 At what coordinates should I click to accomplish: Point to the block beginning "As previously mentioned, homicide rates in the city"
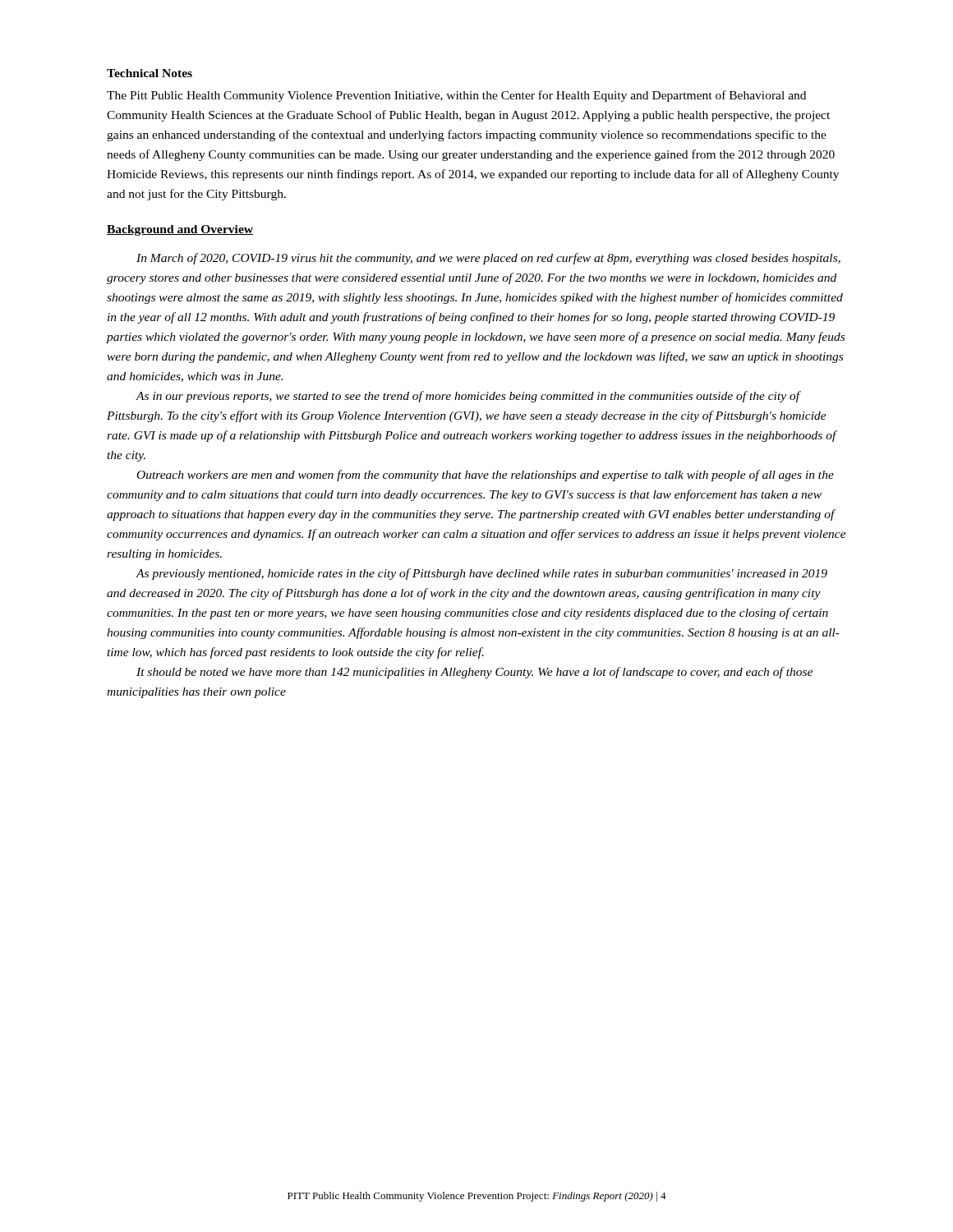(476, 613)
